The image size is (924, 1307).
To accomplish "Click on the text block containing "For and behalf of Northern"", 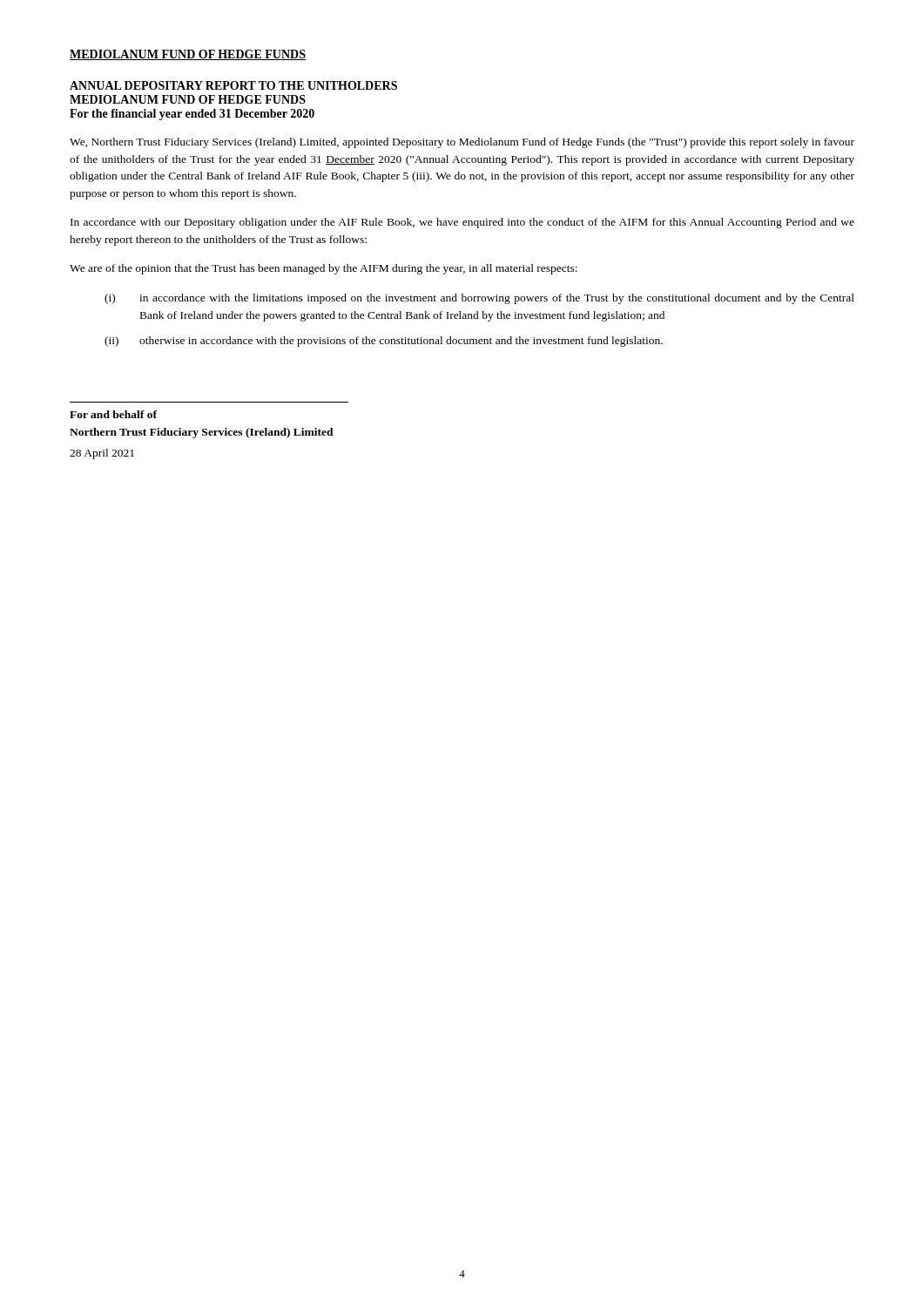I will [x=113, y=414].
